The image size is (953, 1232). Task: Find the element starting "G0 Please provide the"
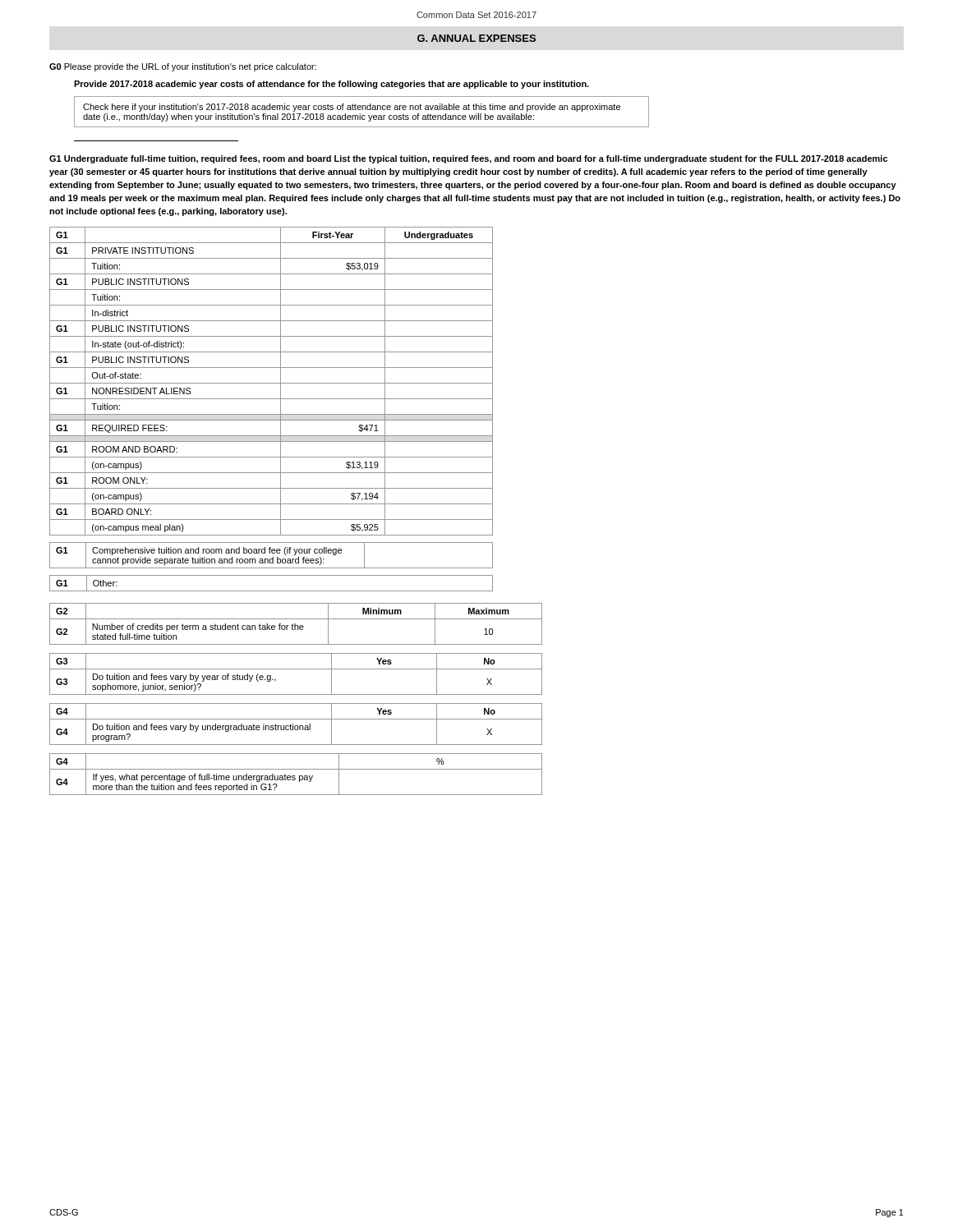pyautogui.click(x=183, y=67)
